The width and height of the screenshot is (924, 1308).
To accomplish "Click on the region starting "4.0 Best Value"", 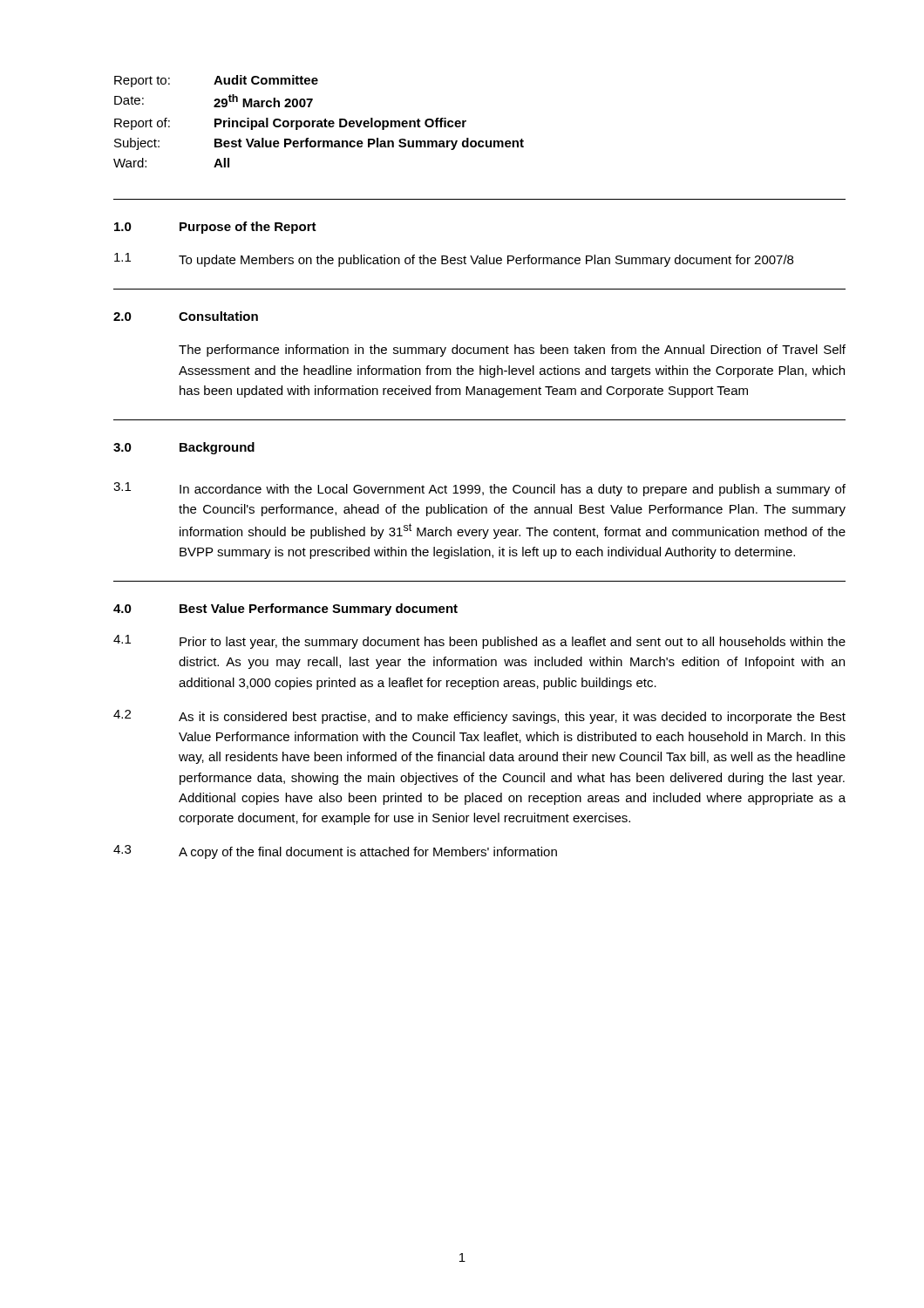I will [286, 608].
